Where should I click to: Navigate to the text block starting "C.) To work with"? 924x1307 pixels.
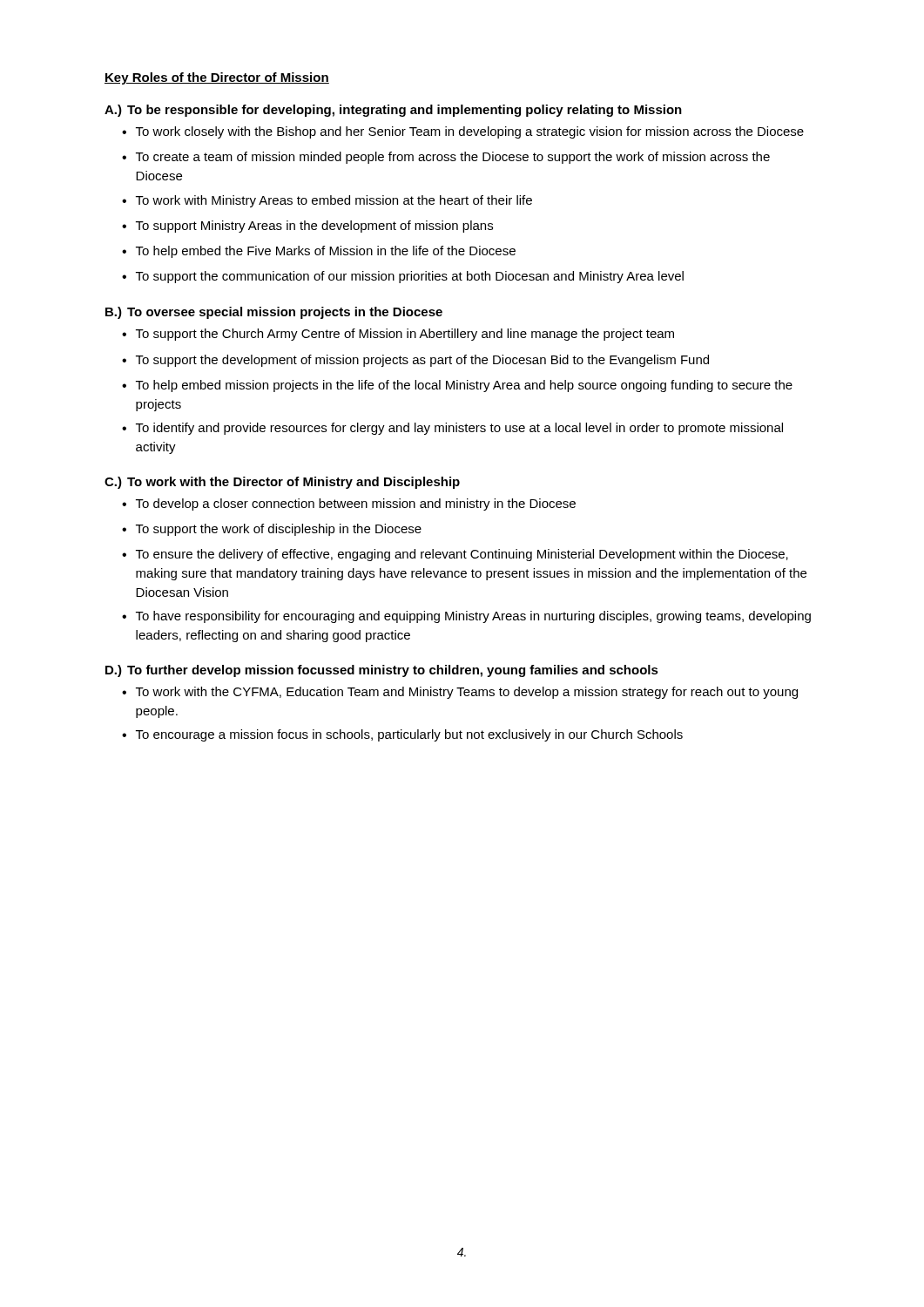tap(282, 481)
